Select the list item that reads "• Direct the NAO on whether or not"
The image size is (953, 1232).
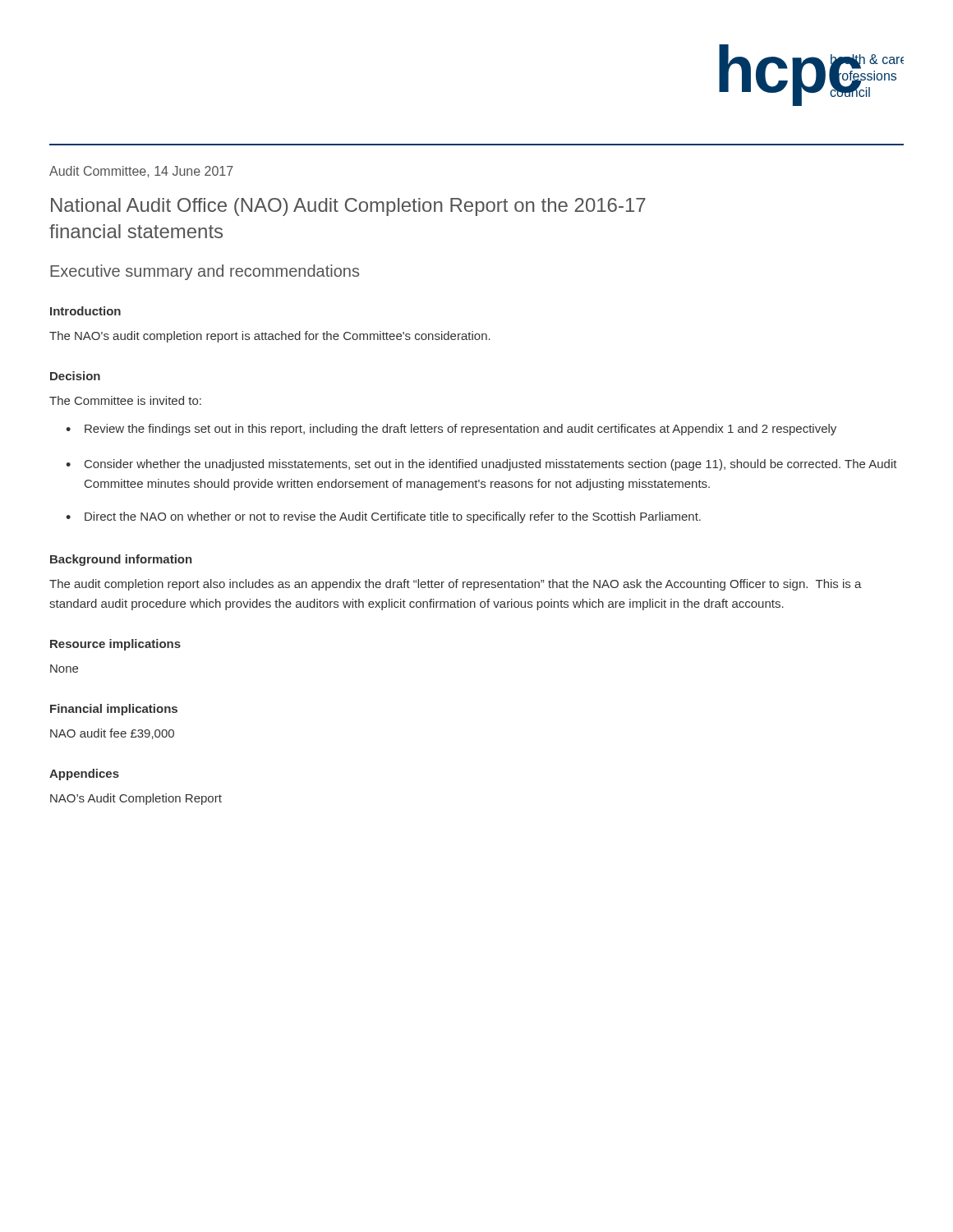[384, 518]
